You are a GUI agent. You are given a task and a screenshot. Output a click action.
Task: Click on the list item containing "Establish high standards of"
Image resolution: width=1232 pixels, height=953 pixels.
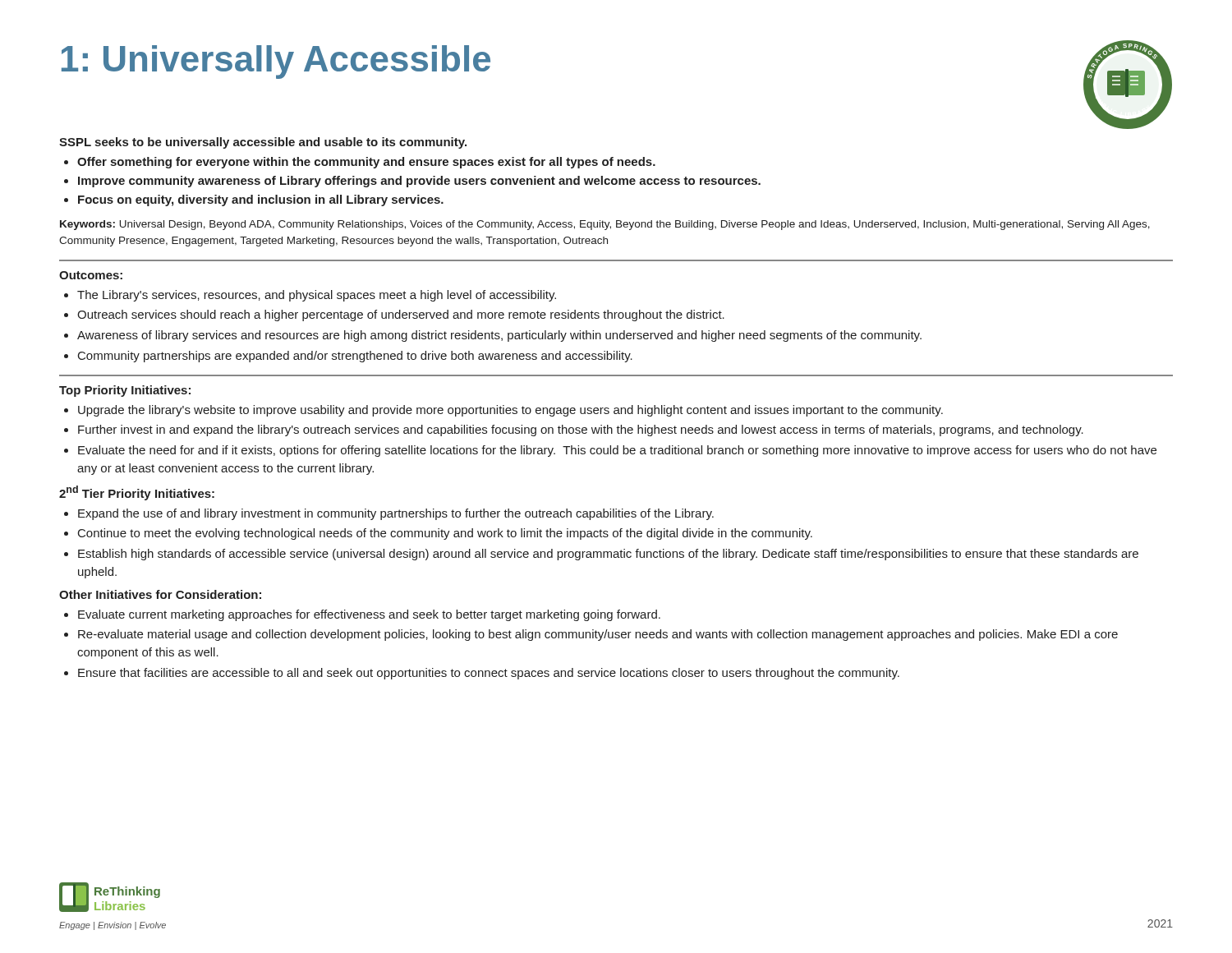point(608,562)
